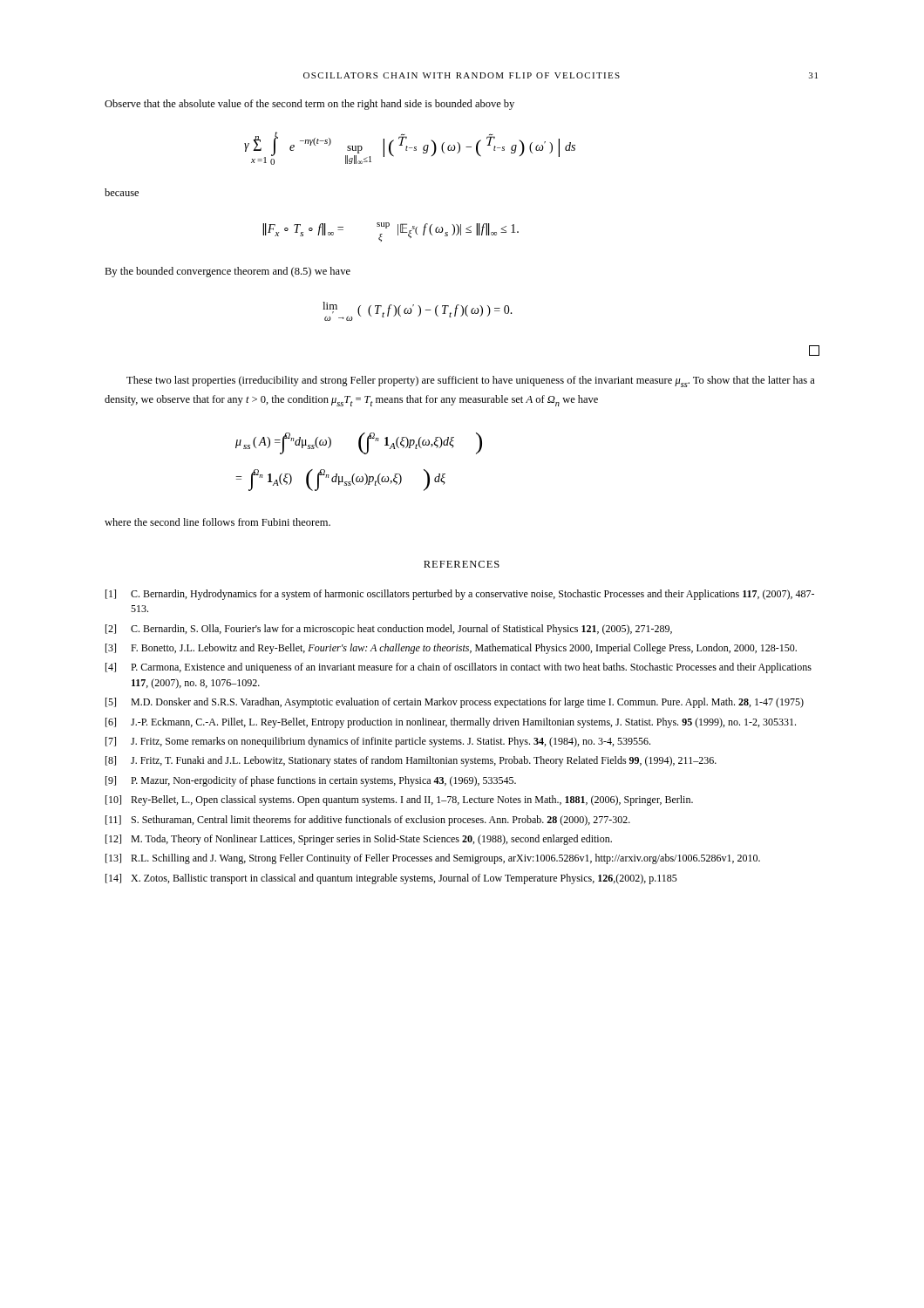The width and height of the screenshot is (924, 1308).
Task: Click where it says "where the second line follows from Fubini theorem."
Action: (217, 522)
